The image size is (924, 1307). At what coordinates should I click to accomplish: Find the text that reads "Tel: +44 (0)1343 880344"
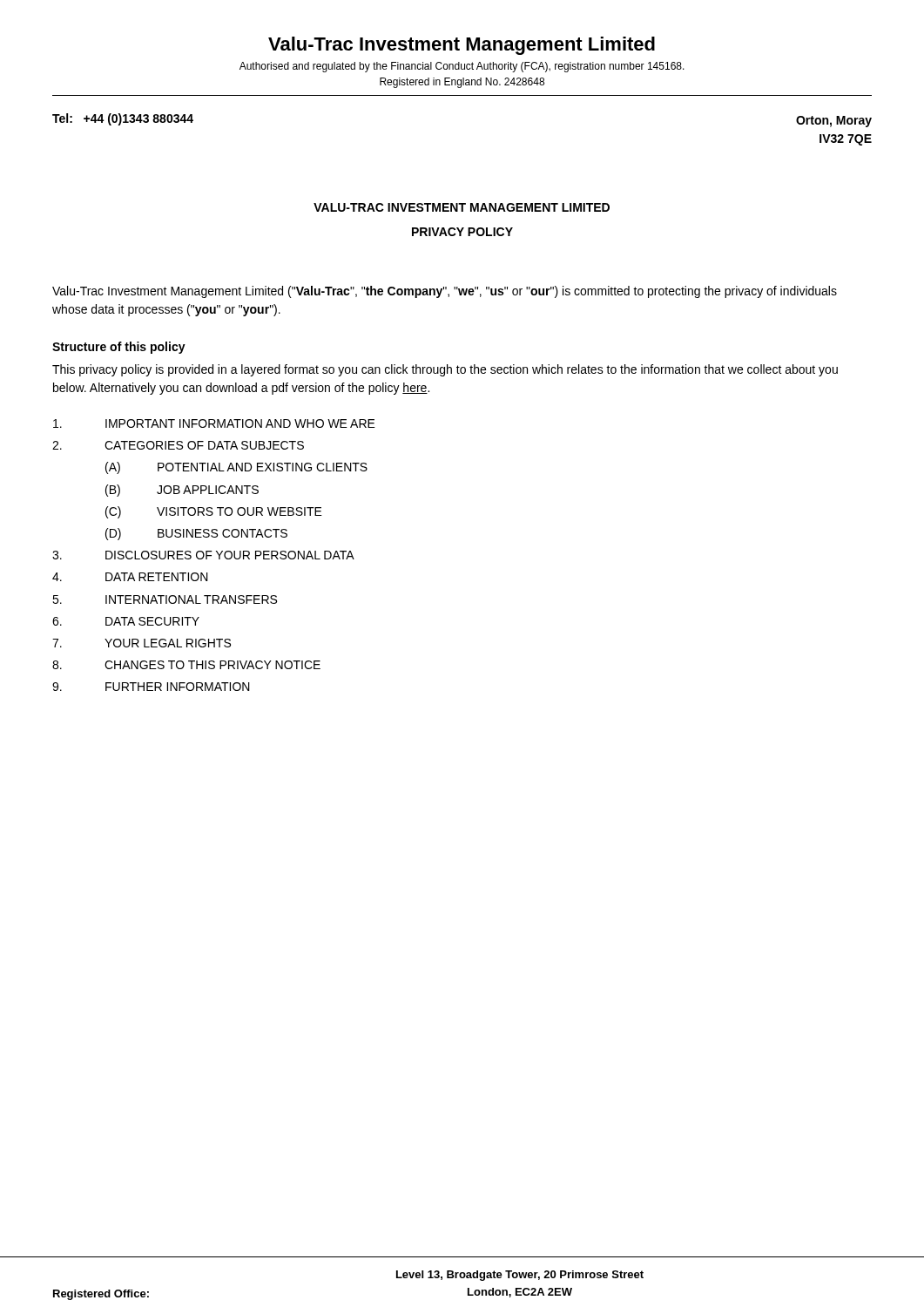tap(123, 118)
